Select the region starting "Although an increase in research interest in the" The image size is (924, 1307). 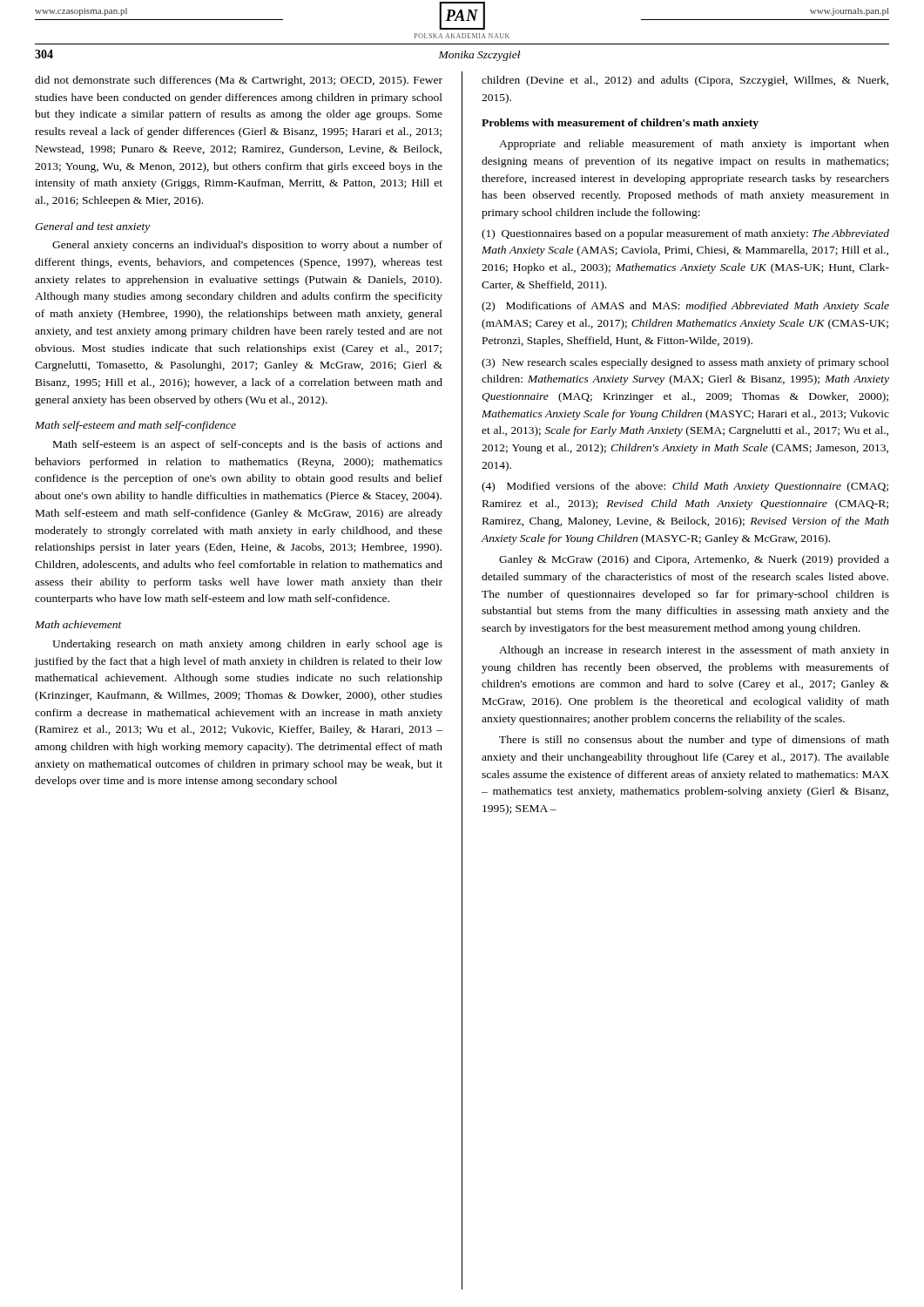685,684
